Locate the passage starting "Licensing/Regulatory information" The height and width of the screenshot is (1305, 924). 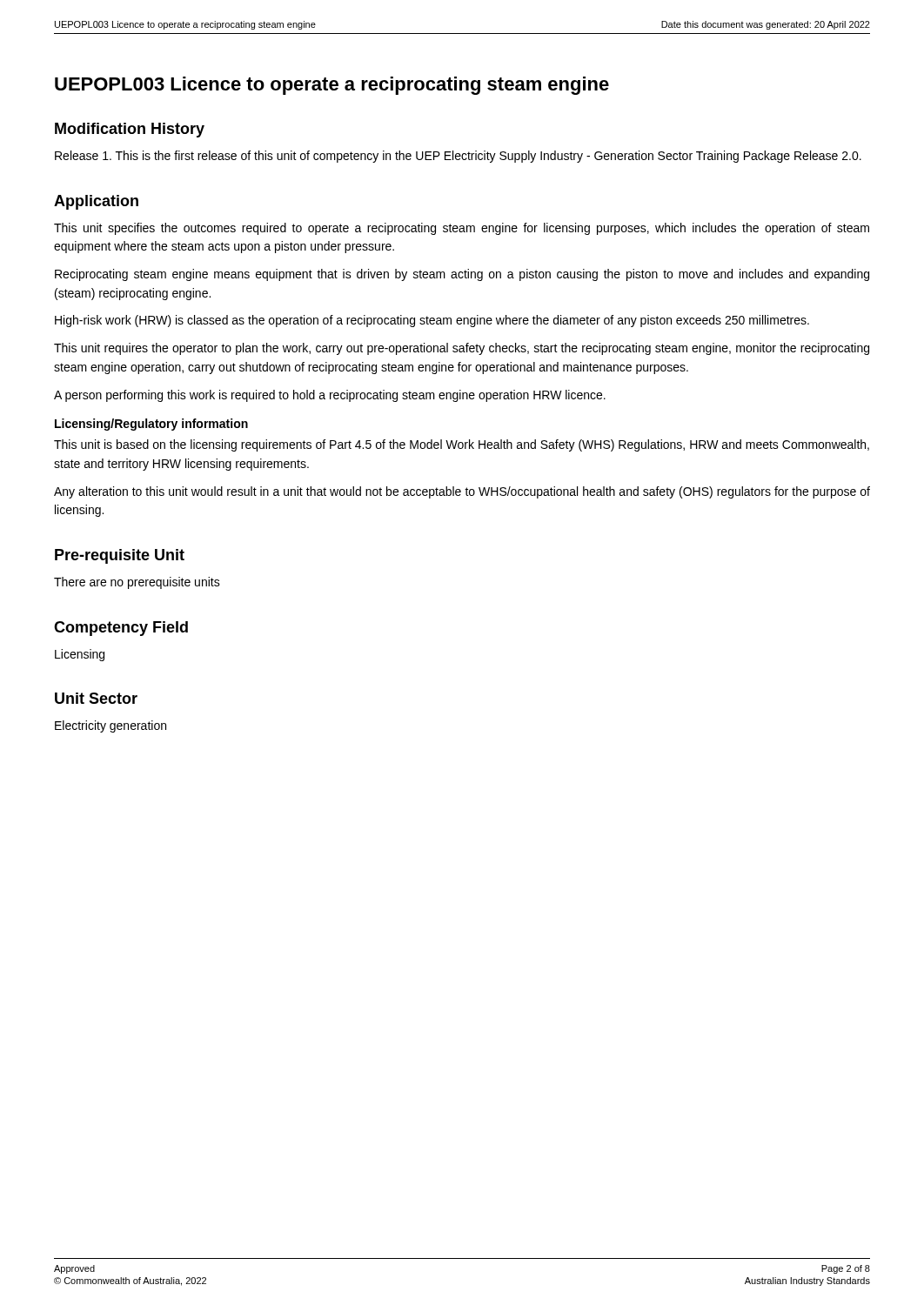(151, 424)
